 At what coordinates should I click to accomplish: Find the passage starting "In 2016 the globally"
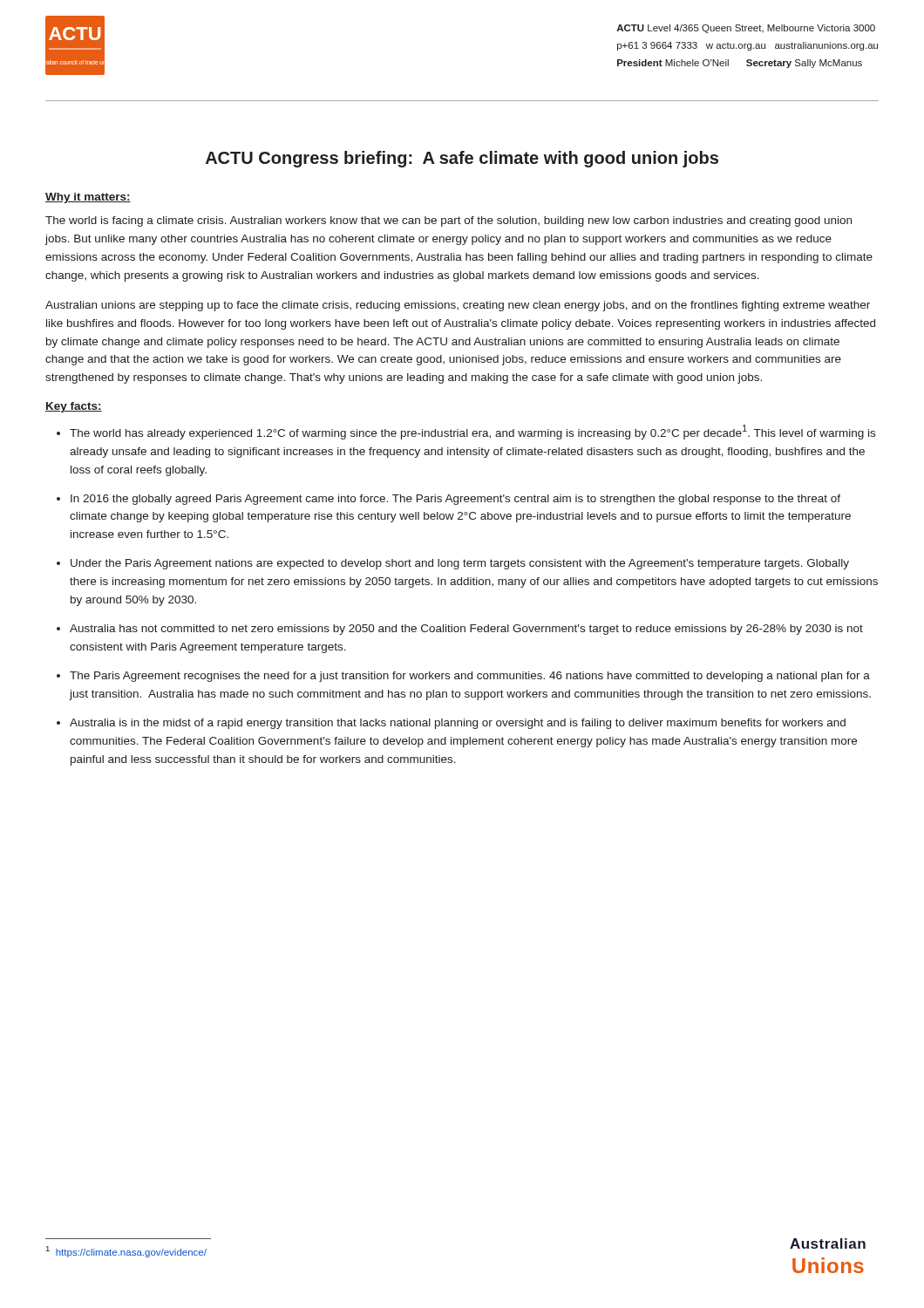(461, 516)
